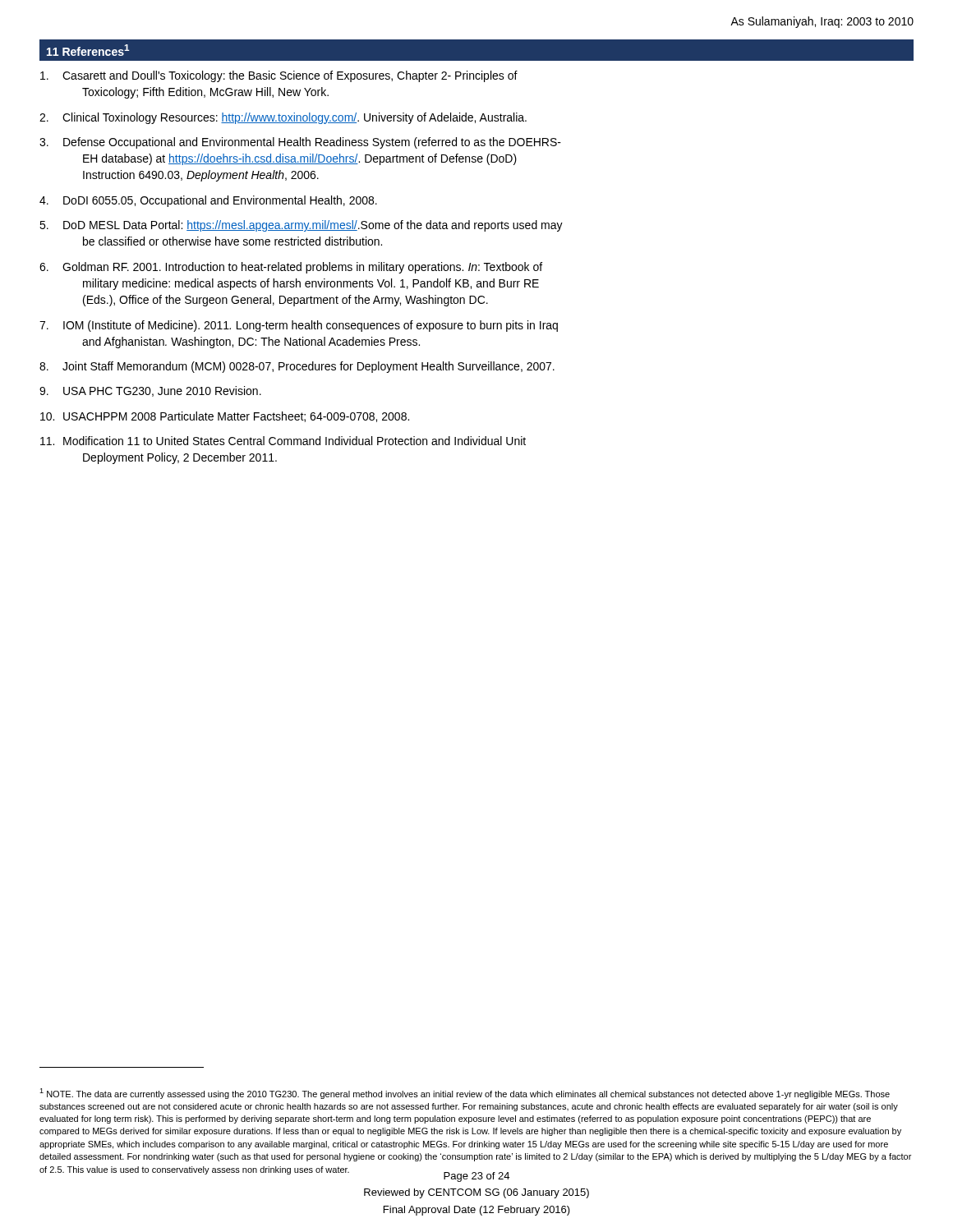Locate the block of text that opens with "10. USACHPPM 2008 Particulate Matter Factsheet;"

225,417
